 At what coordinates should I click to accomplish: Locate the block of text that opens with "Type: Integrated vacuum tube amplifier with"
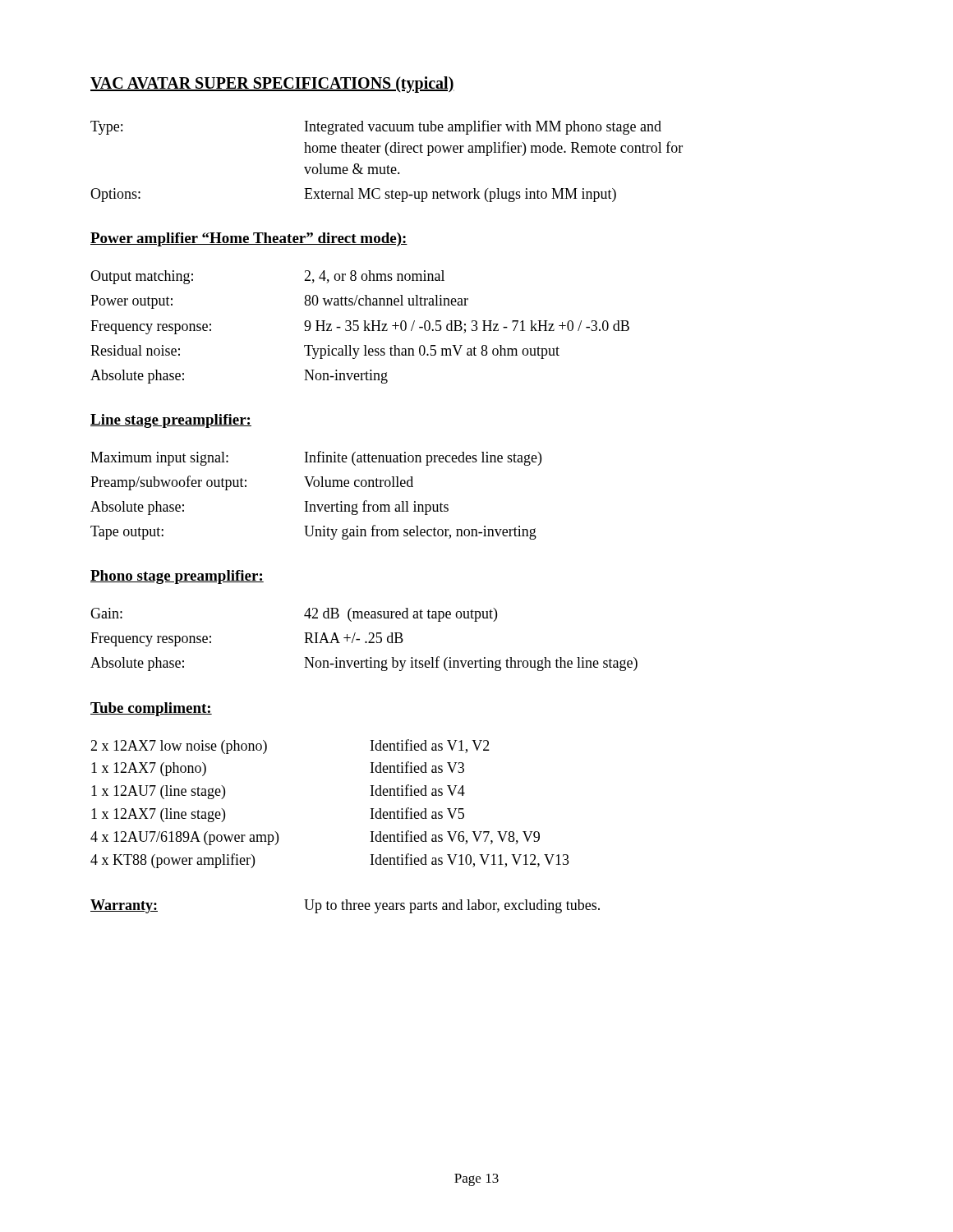[x=476, y=160]
